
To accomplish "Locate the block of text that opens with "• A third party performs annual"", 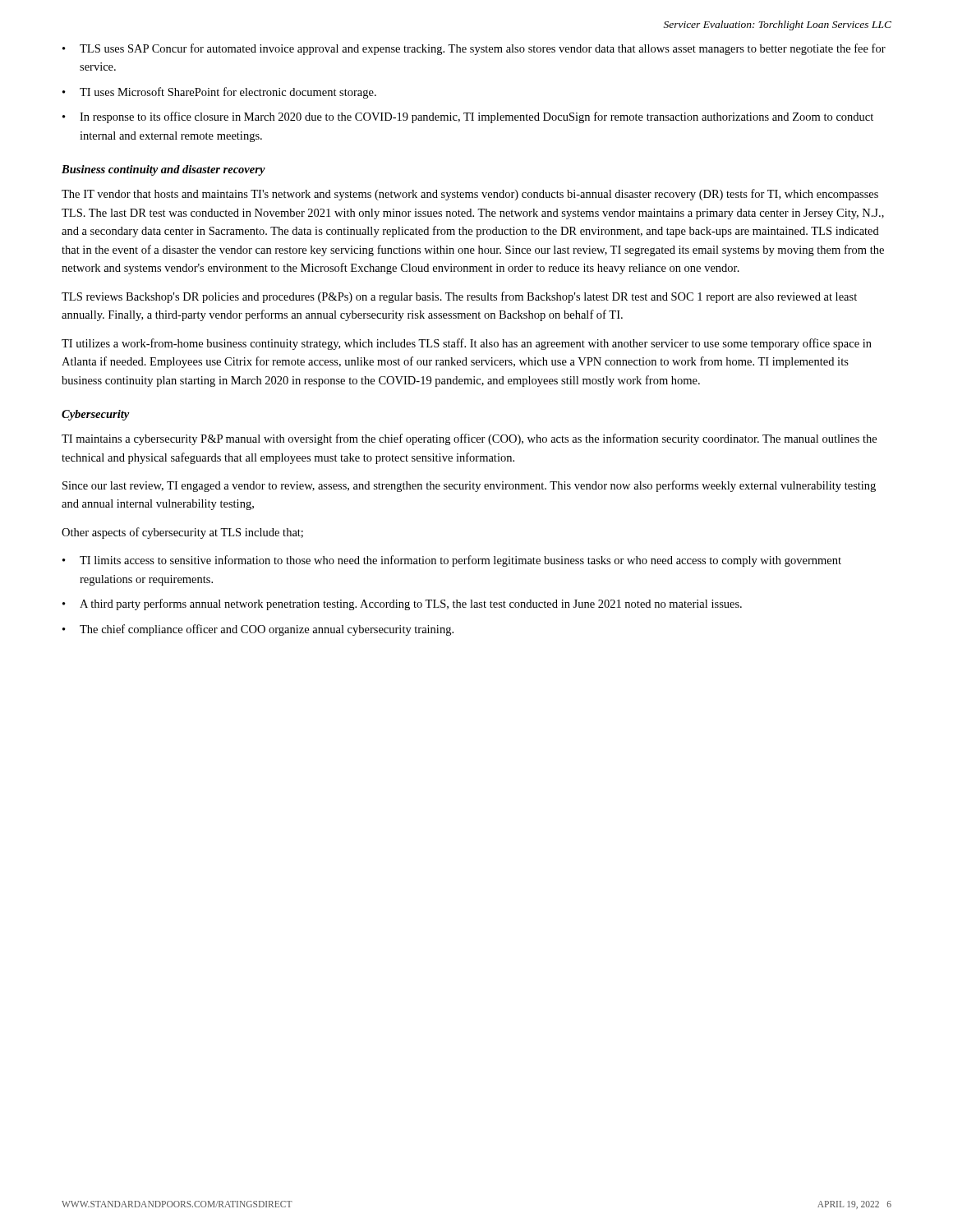I will pos(476,604).
